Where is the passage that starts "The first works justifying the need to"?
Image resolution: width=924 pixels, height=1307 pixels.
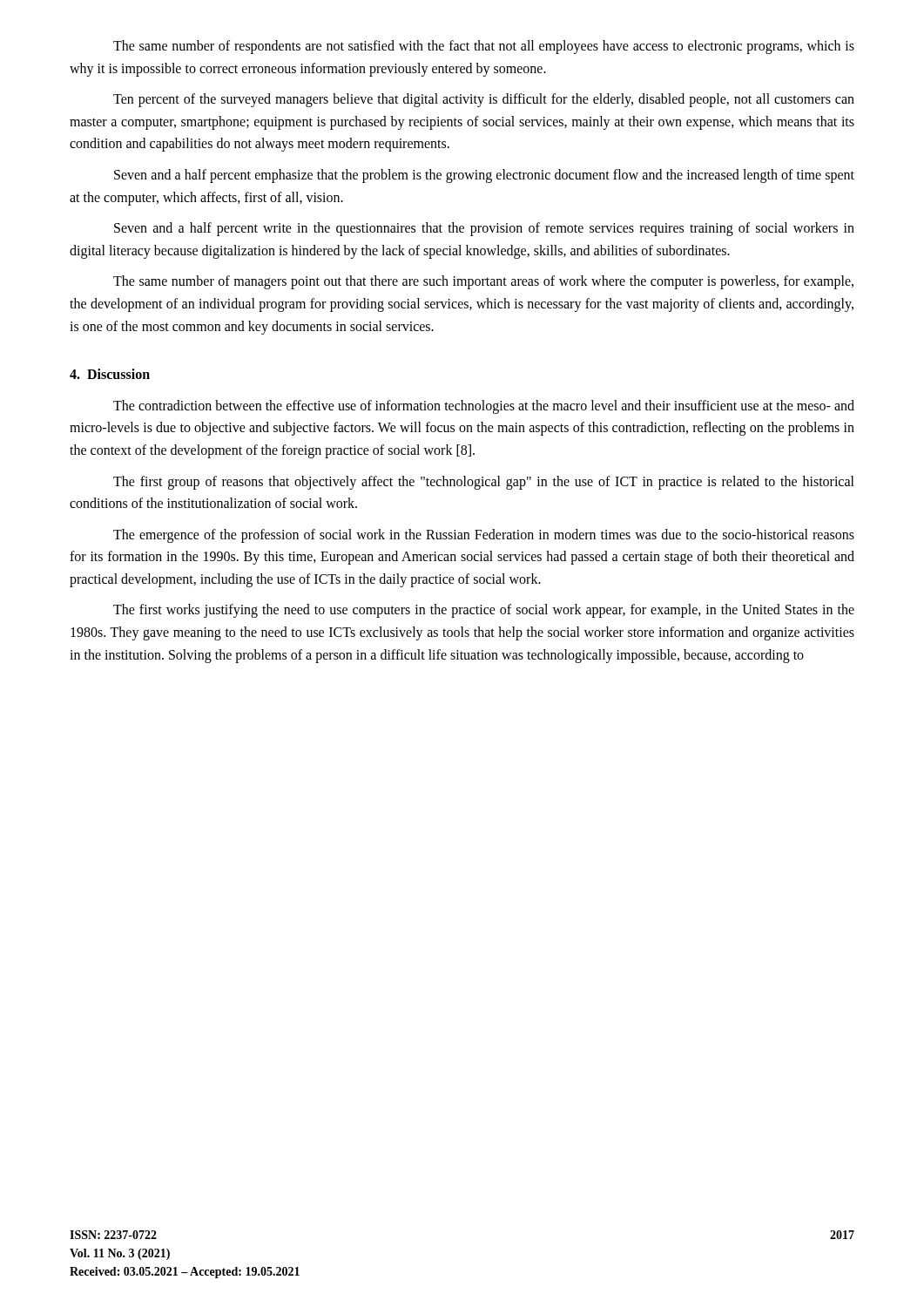[x=462, y=632]
